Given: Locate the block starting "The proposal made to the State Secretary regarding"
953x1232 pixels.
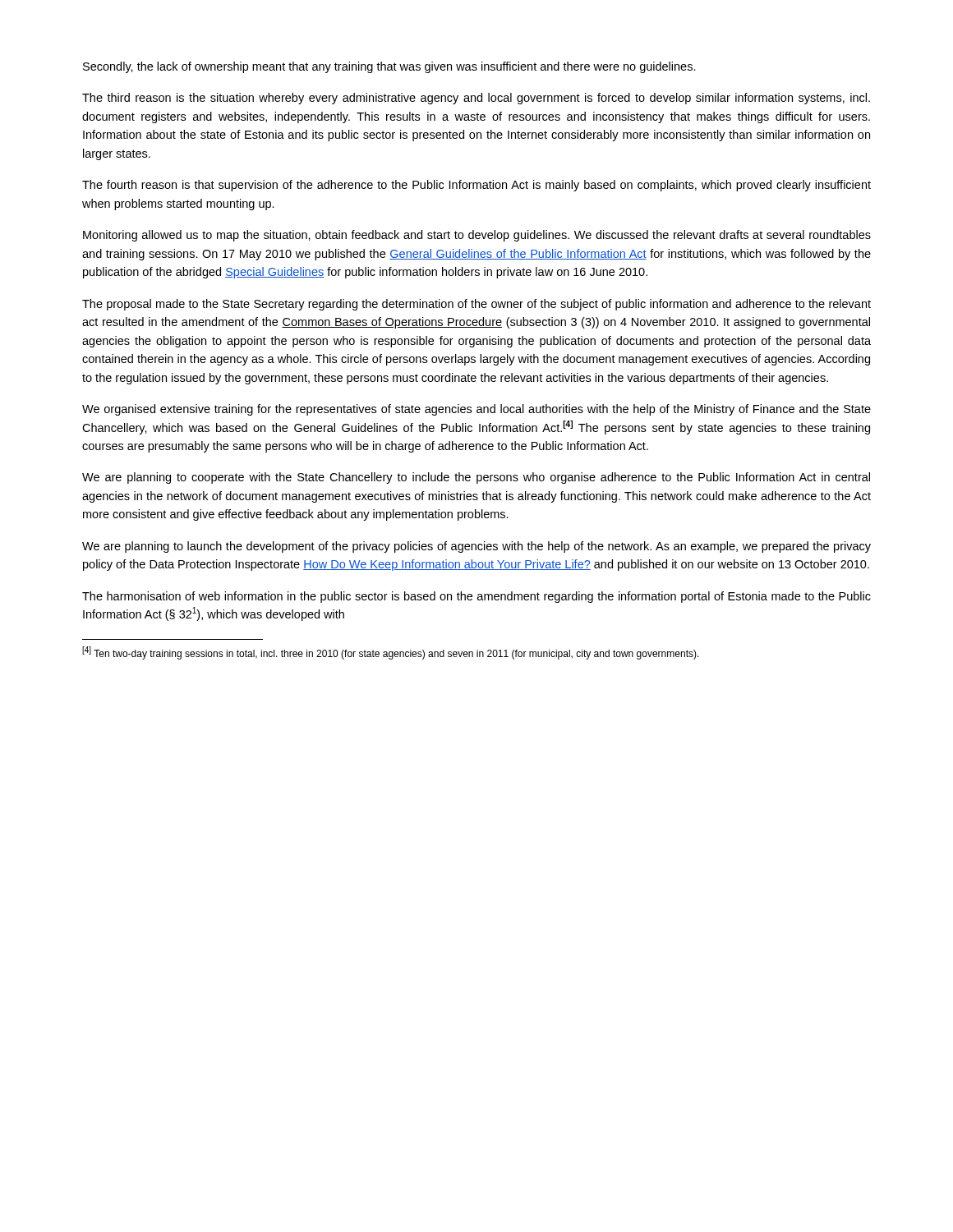Looking at the screenshot, I should click(x=476, y=341).
